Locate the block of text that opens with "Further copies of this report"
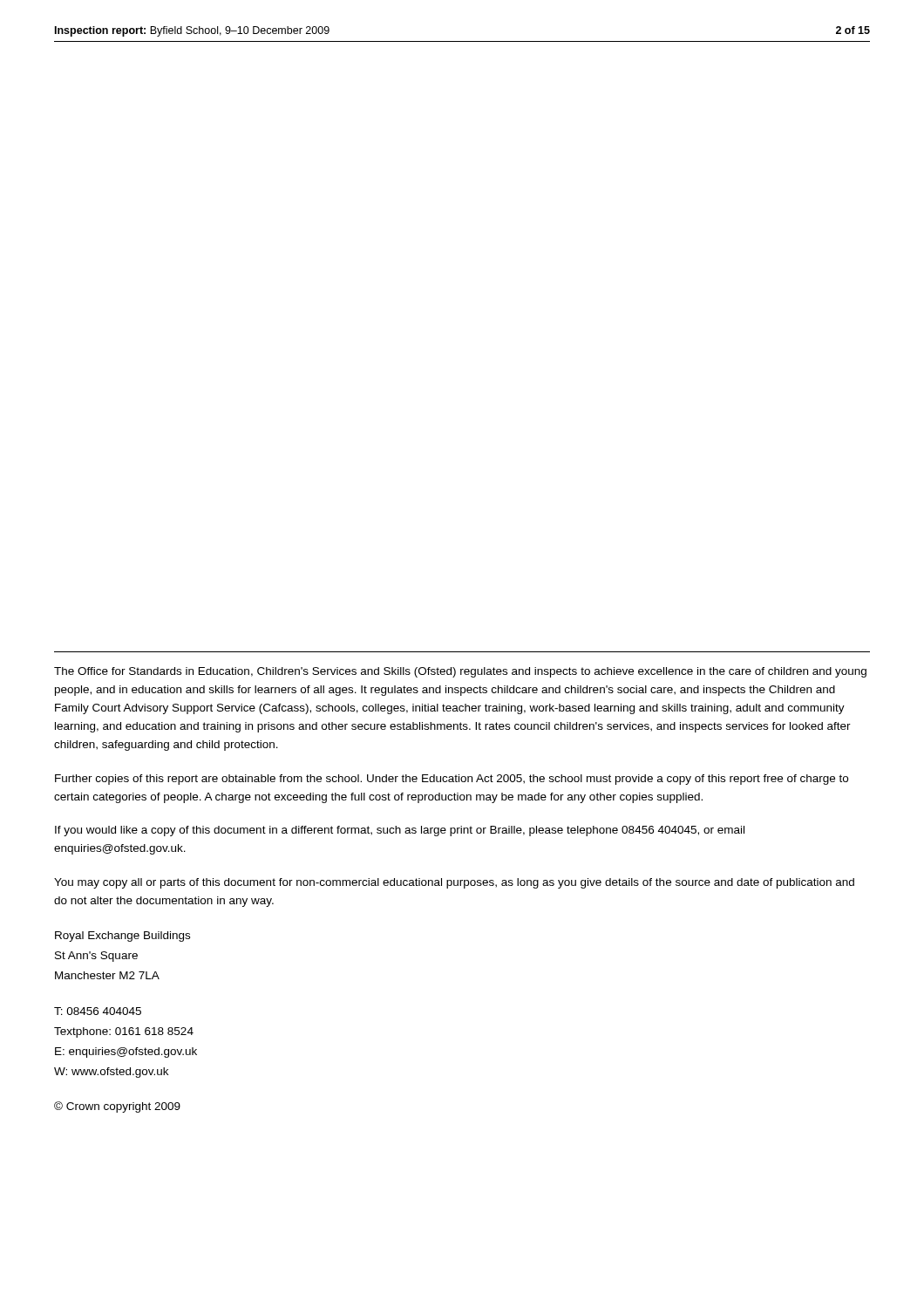This screenshot has width=924, height=1308. (x=451, y=787)
